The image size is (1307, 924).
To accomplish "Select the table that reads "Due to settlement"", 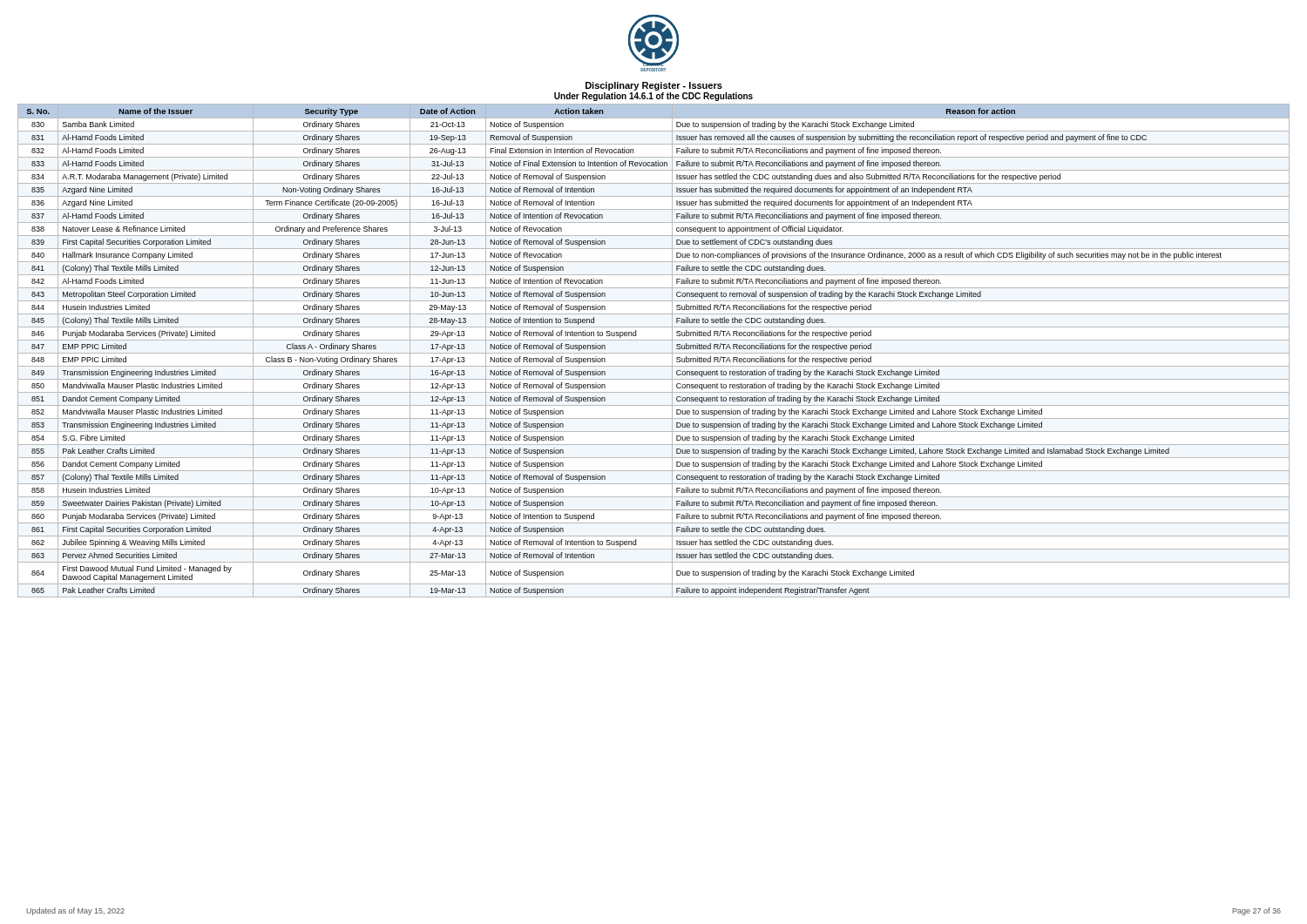I will 654,351.
